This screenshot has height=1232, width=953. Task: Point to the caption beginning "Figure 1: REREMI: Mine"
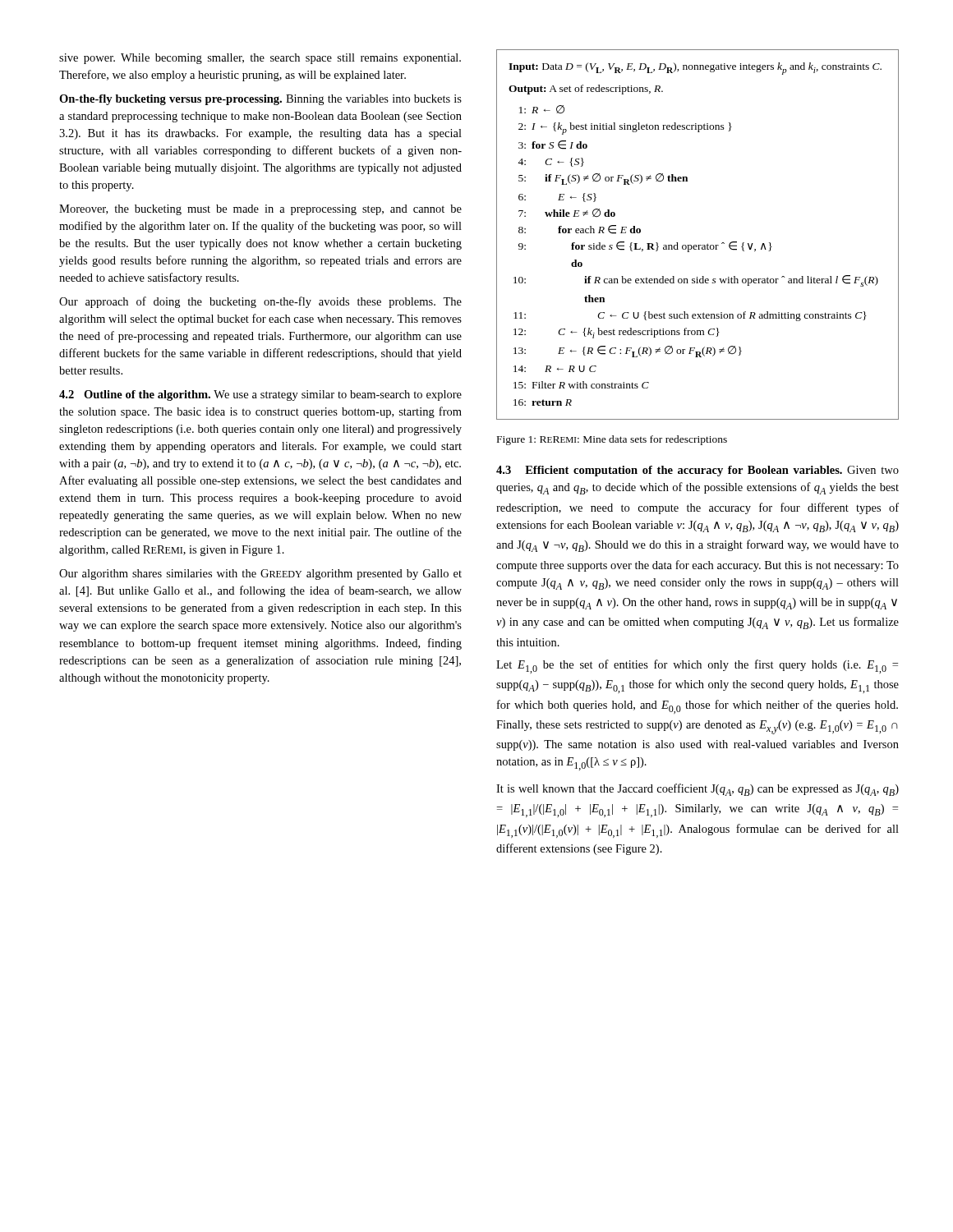(698, 439)
